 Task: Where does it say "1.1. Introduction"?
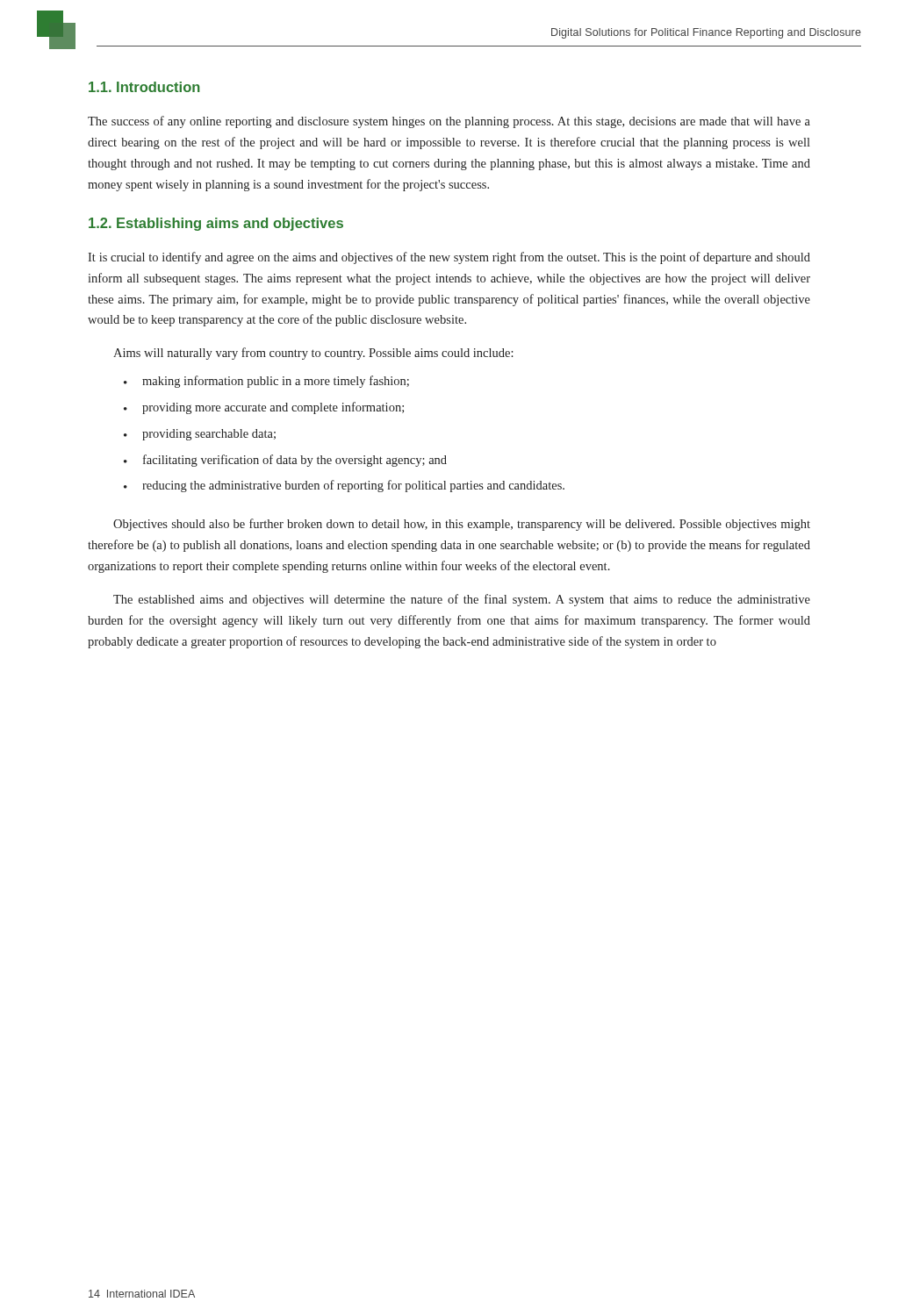(x=144, y=87)
